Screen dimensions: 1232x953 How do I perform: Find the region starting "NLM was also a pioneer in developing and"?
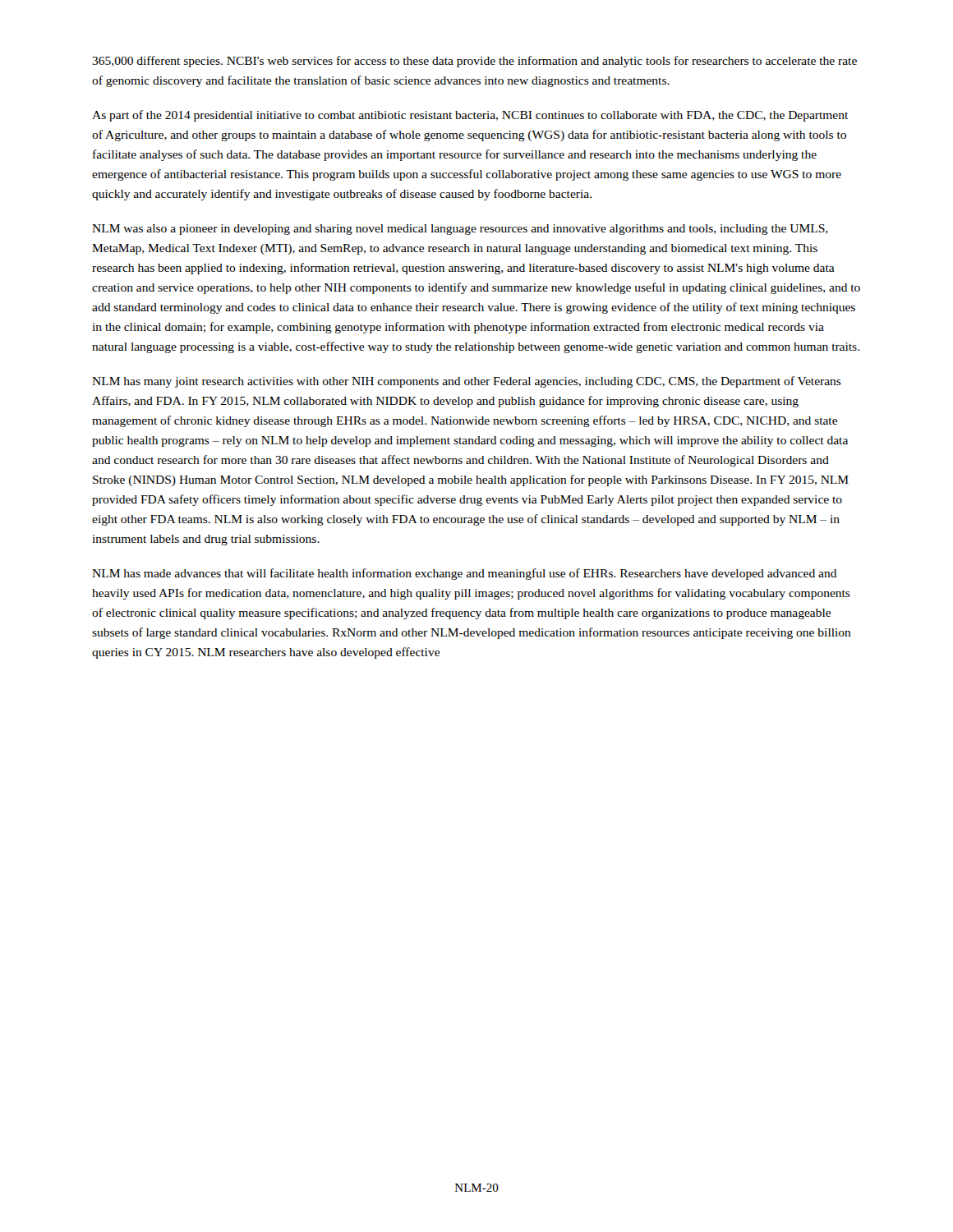click(x=476, y=287)
